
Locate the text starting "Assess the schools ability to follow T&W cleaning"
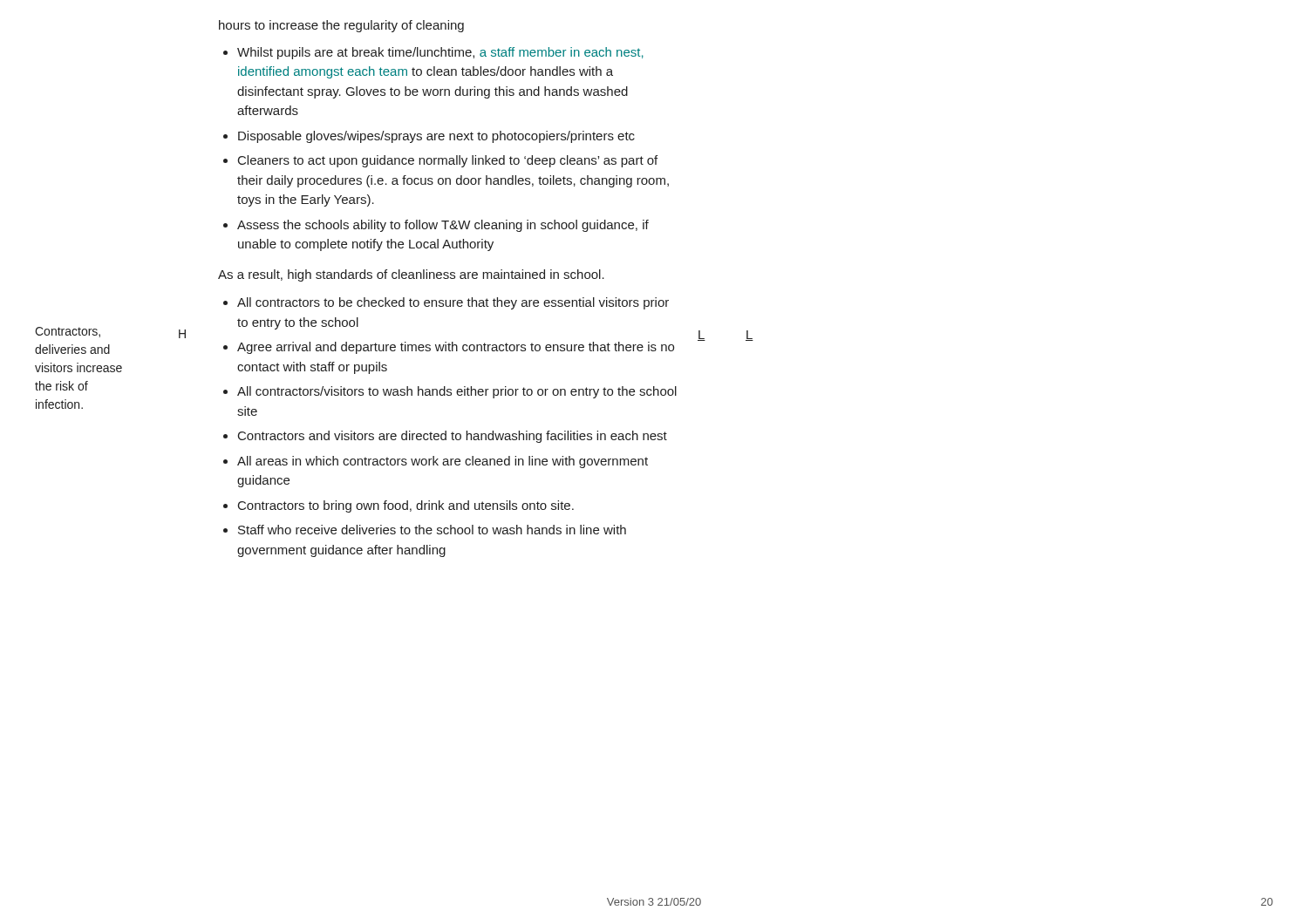pyautogui.click(x=443, y=234)
